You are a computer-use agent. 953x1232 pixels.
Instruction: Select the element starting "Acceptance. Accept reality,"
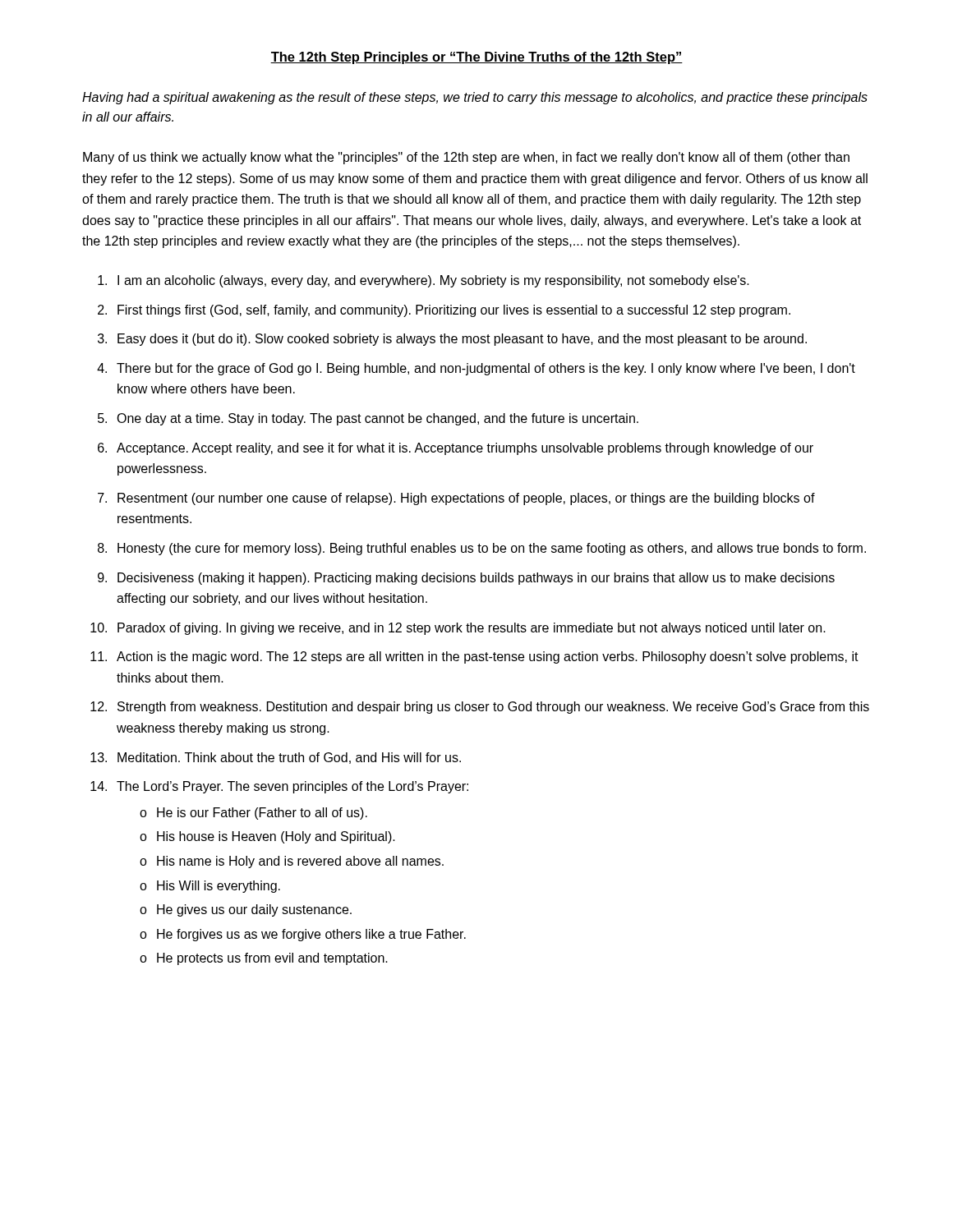465,458
